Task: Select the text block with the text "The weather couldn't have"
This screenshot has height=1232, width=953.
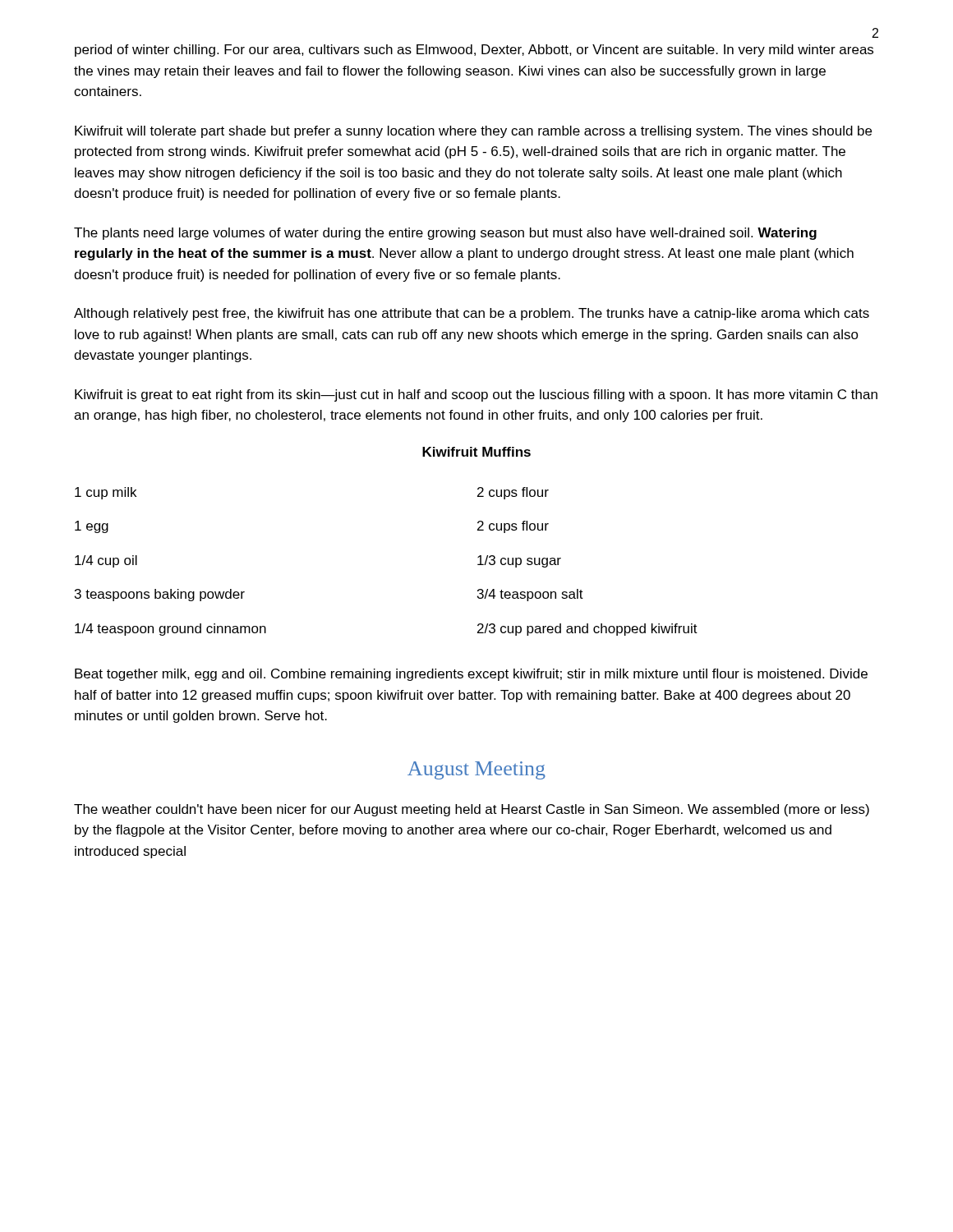Action: point(472,830)
